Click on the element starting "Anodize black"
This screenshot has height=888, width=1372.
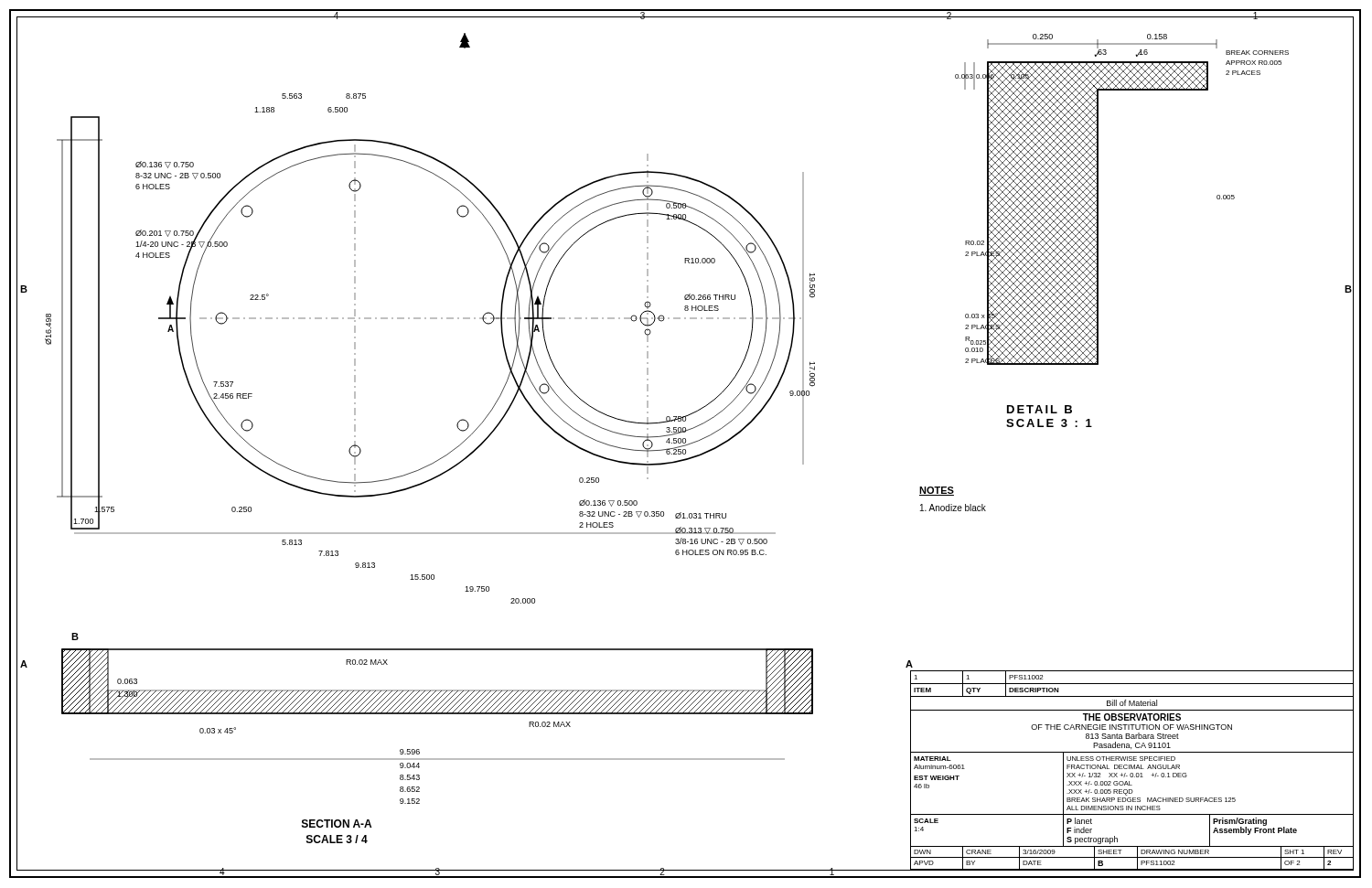coord(953,508)
